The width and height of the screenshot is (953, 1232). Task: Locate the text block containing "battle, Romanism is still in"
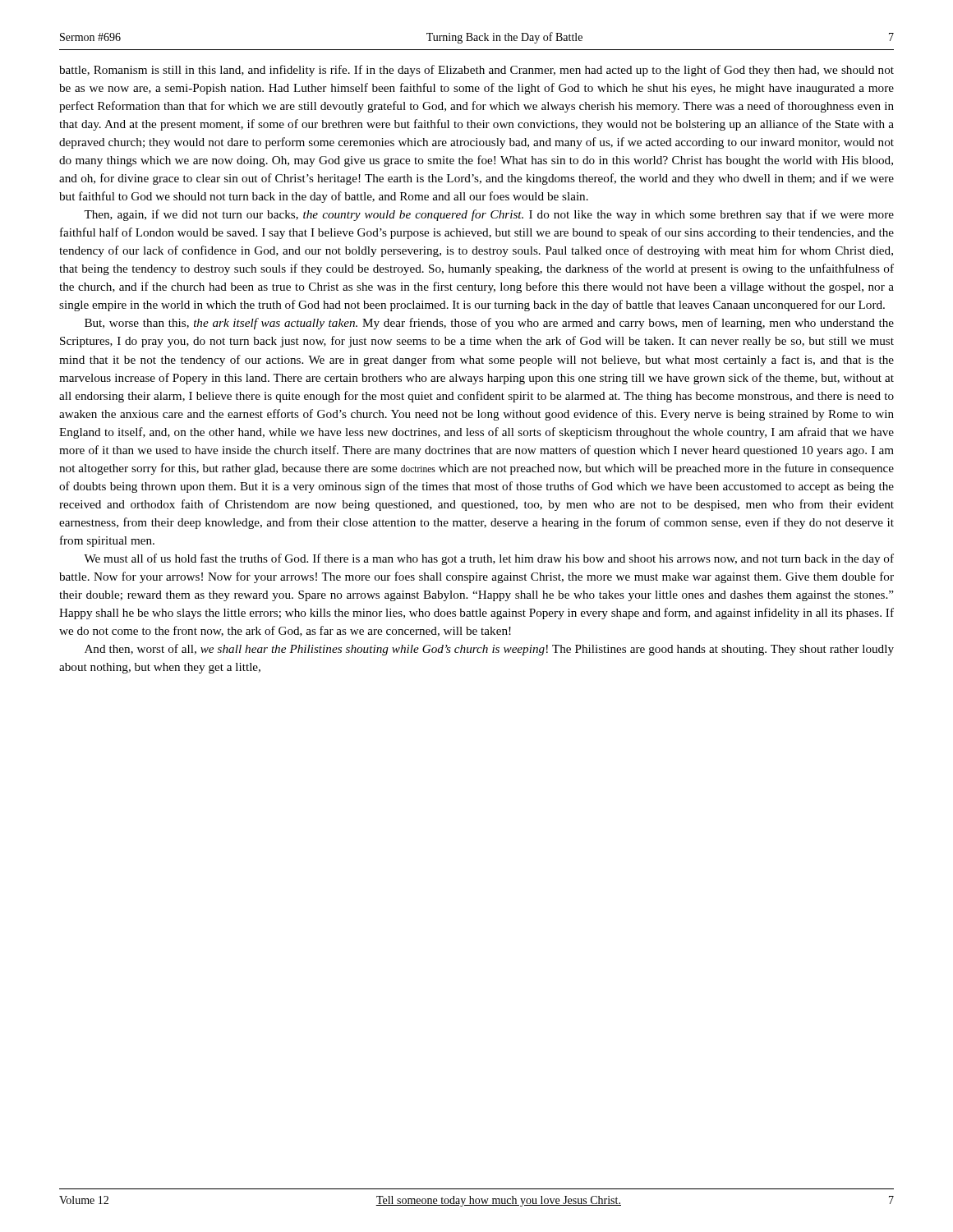click(x=476, y=368)
